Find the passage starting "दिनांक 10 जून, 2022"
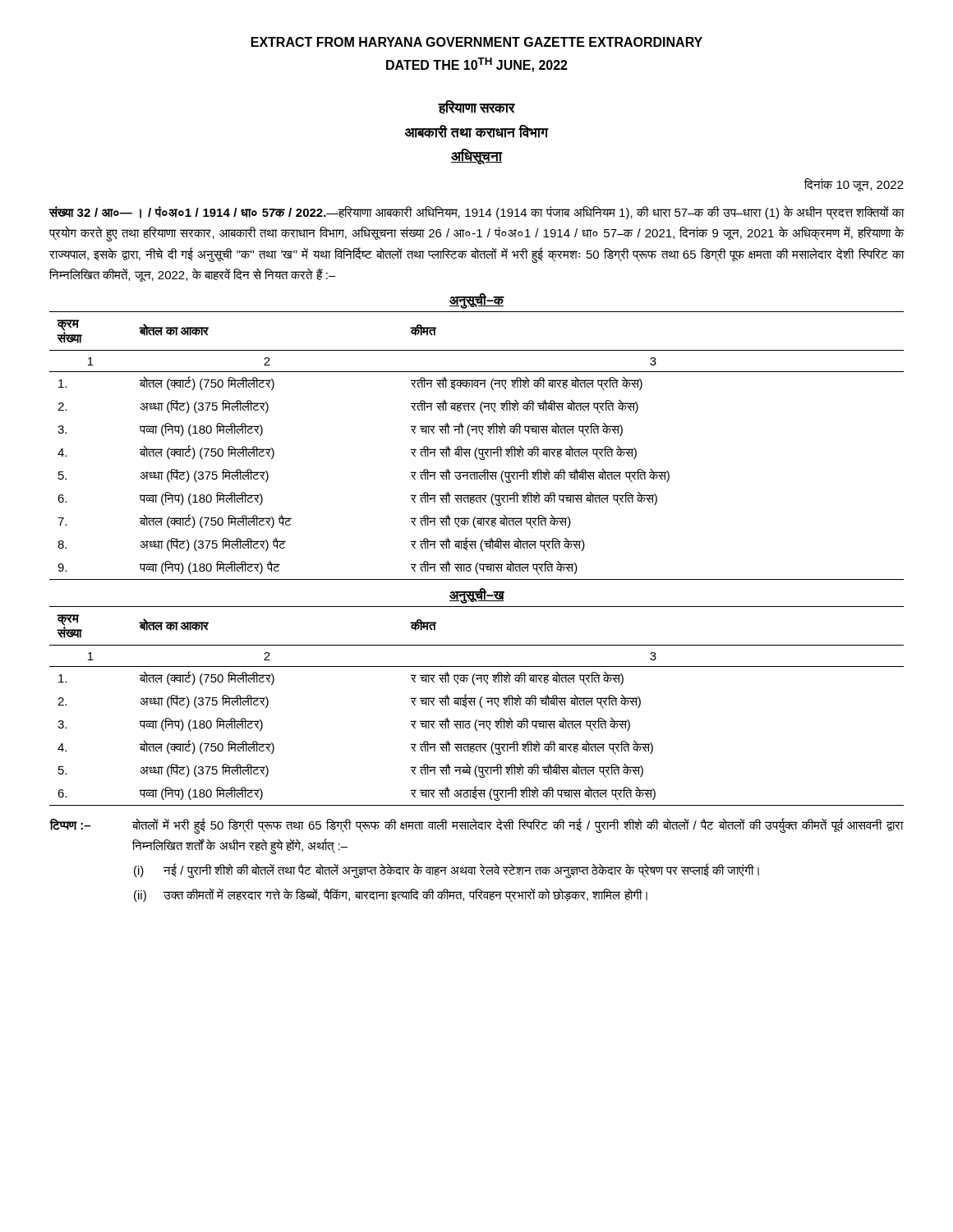 click(x=854, y=184)
